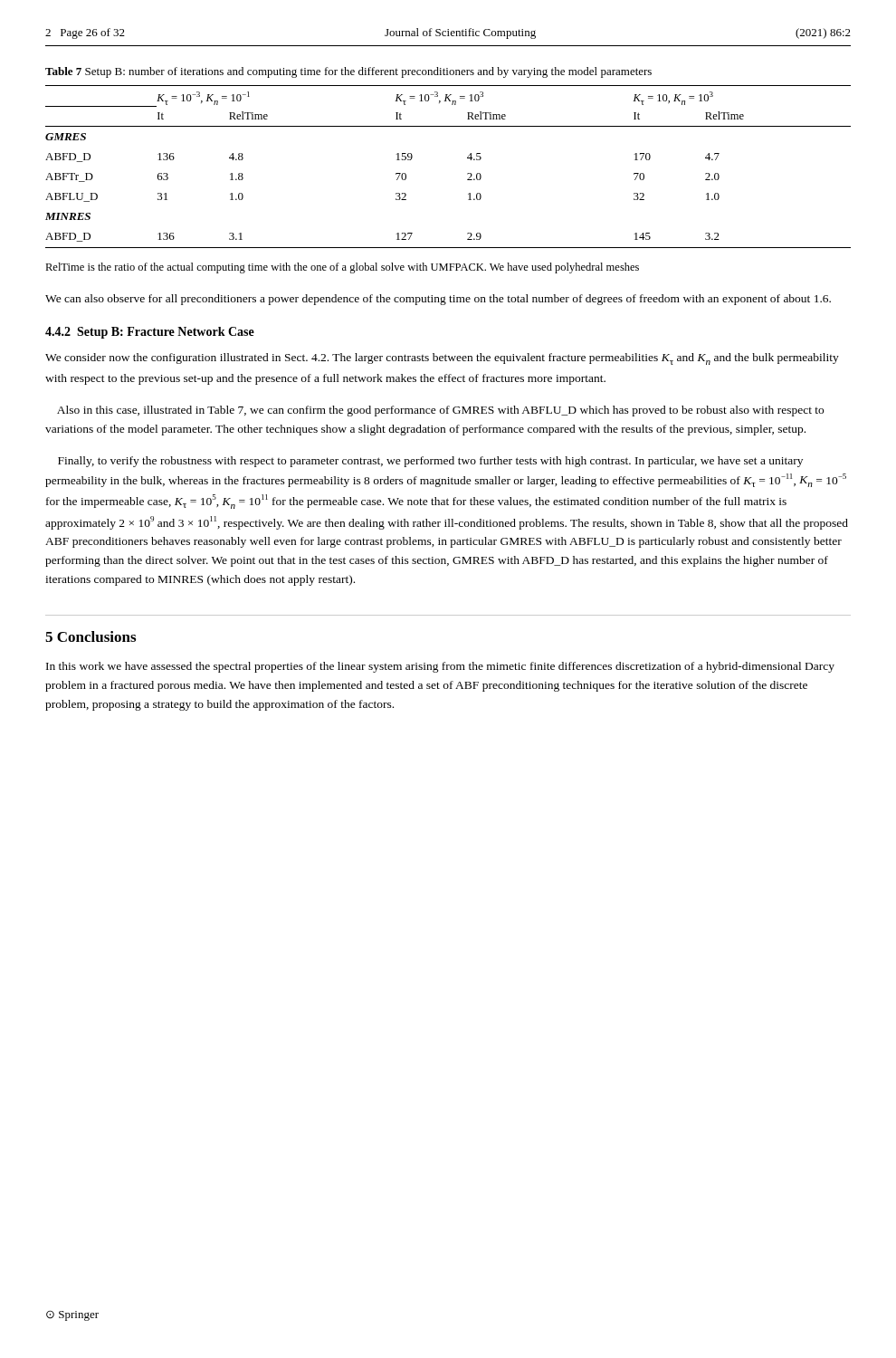Locate a table

coord(448,169)
